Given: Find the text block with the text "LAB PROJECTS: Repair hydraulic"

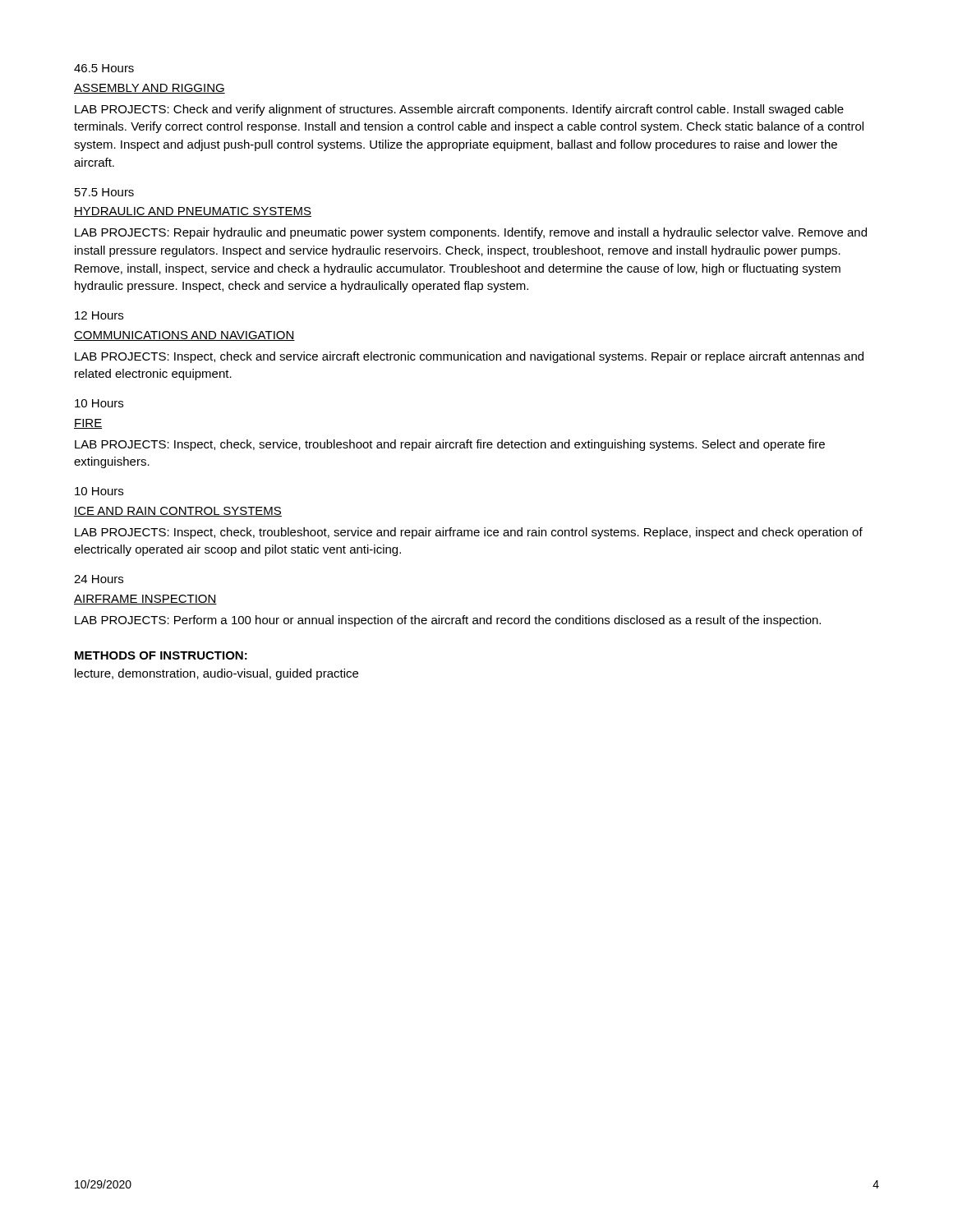Looking at the screenshot, I should pos(471,259).
